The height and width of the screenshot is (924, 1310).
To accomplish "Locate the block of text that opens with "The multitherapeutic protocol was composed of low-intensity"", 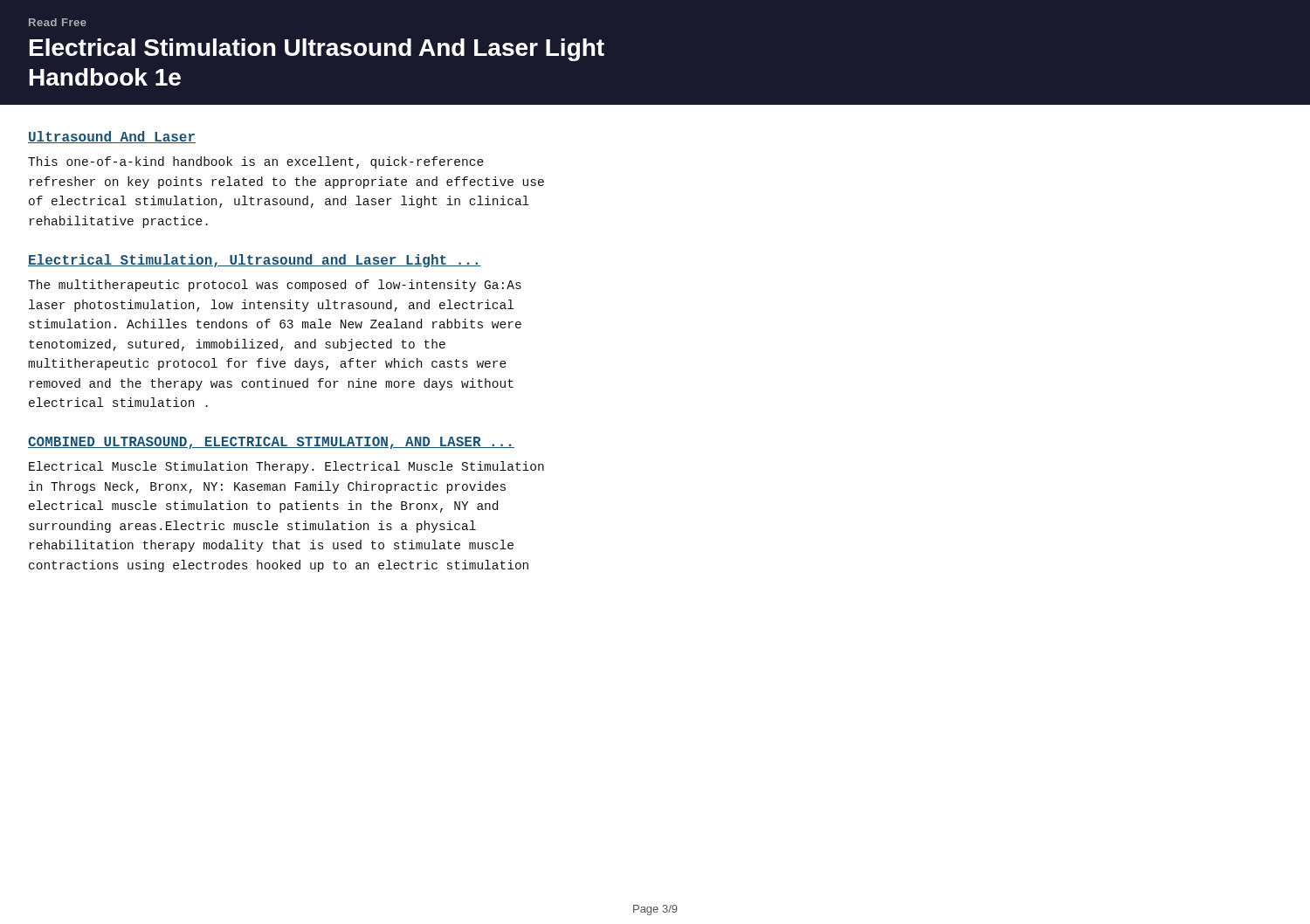I will 275,345.
